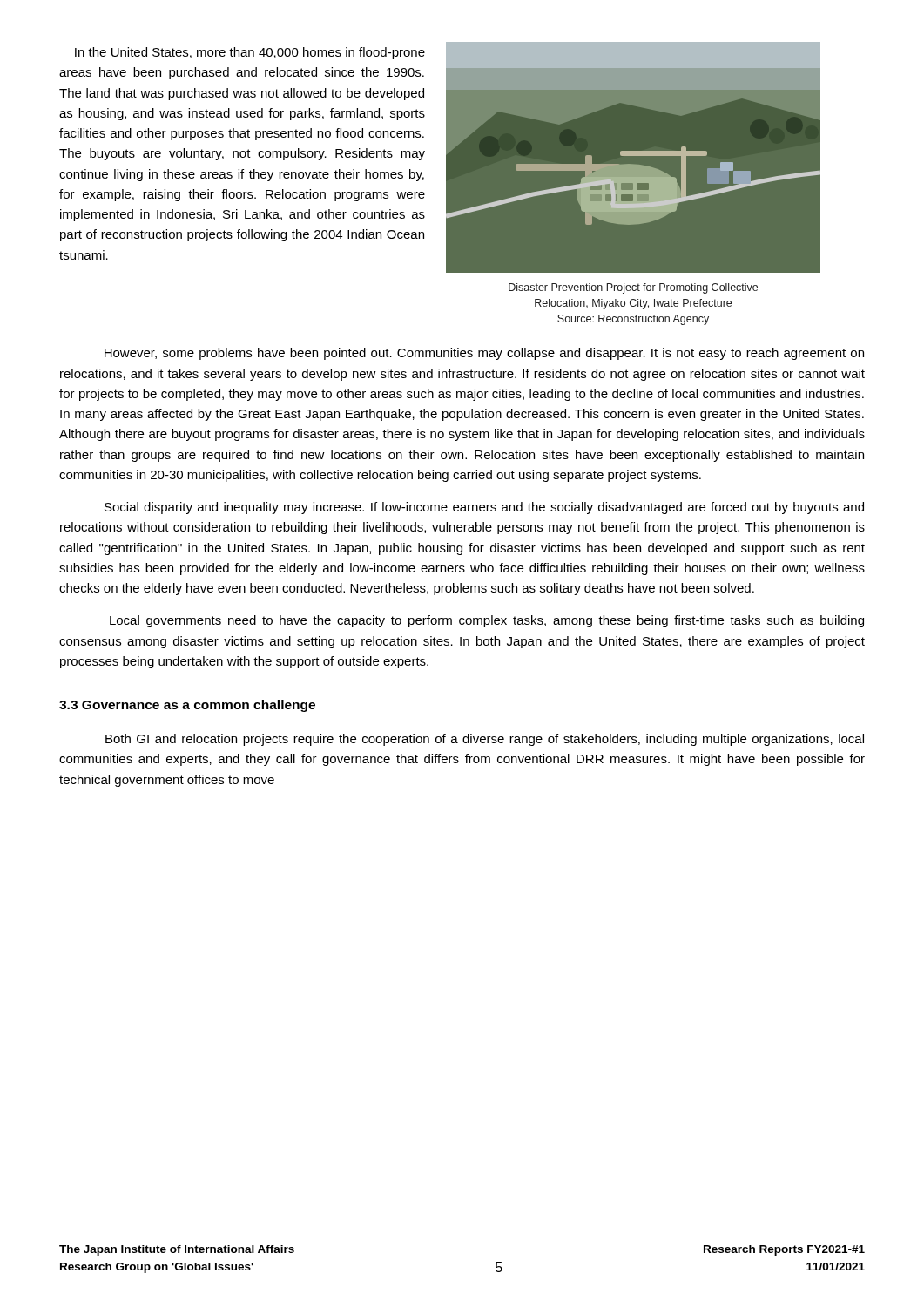The image size is (924, 1307).
Task: Find the block on this page that starts "Both GI and relocation projects require the cooperation"
Action: (x=462, y=759)
